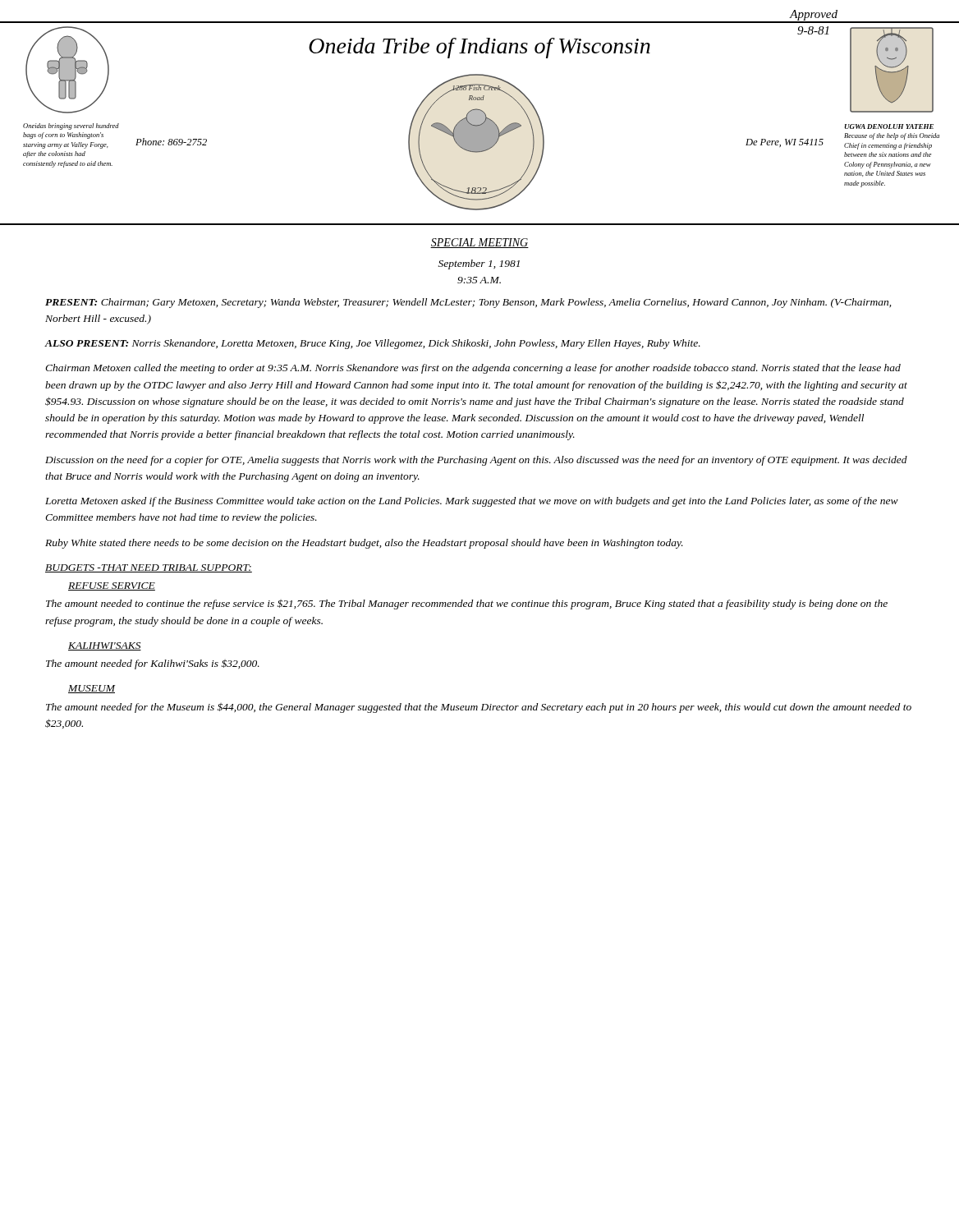Click on the text block that reads "Loretta Metoxen asked if the Business"

coord(471,509)
